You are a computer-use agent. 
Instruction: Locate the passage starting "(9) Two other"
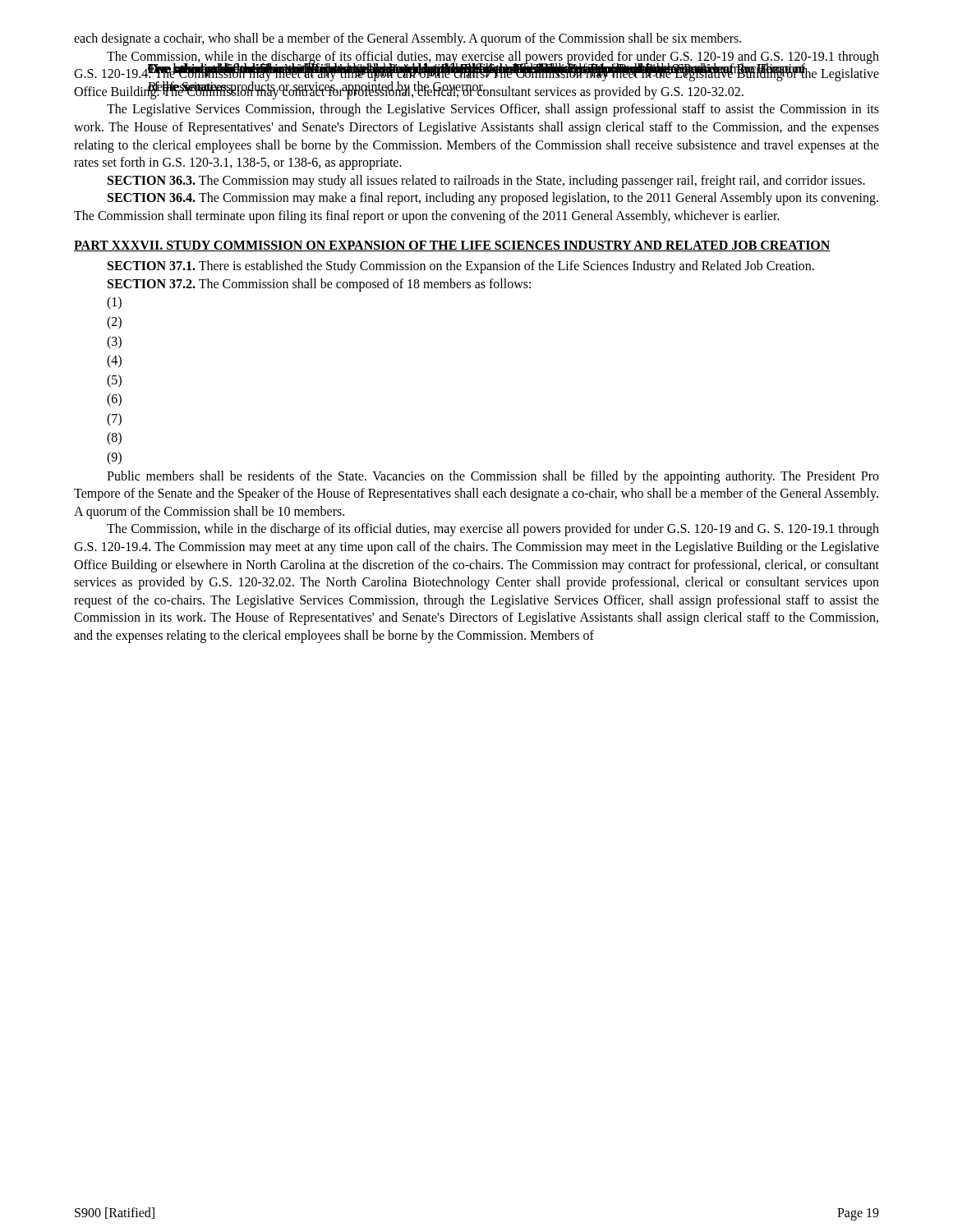[x=114, y=458]
